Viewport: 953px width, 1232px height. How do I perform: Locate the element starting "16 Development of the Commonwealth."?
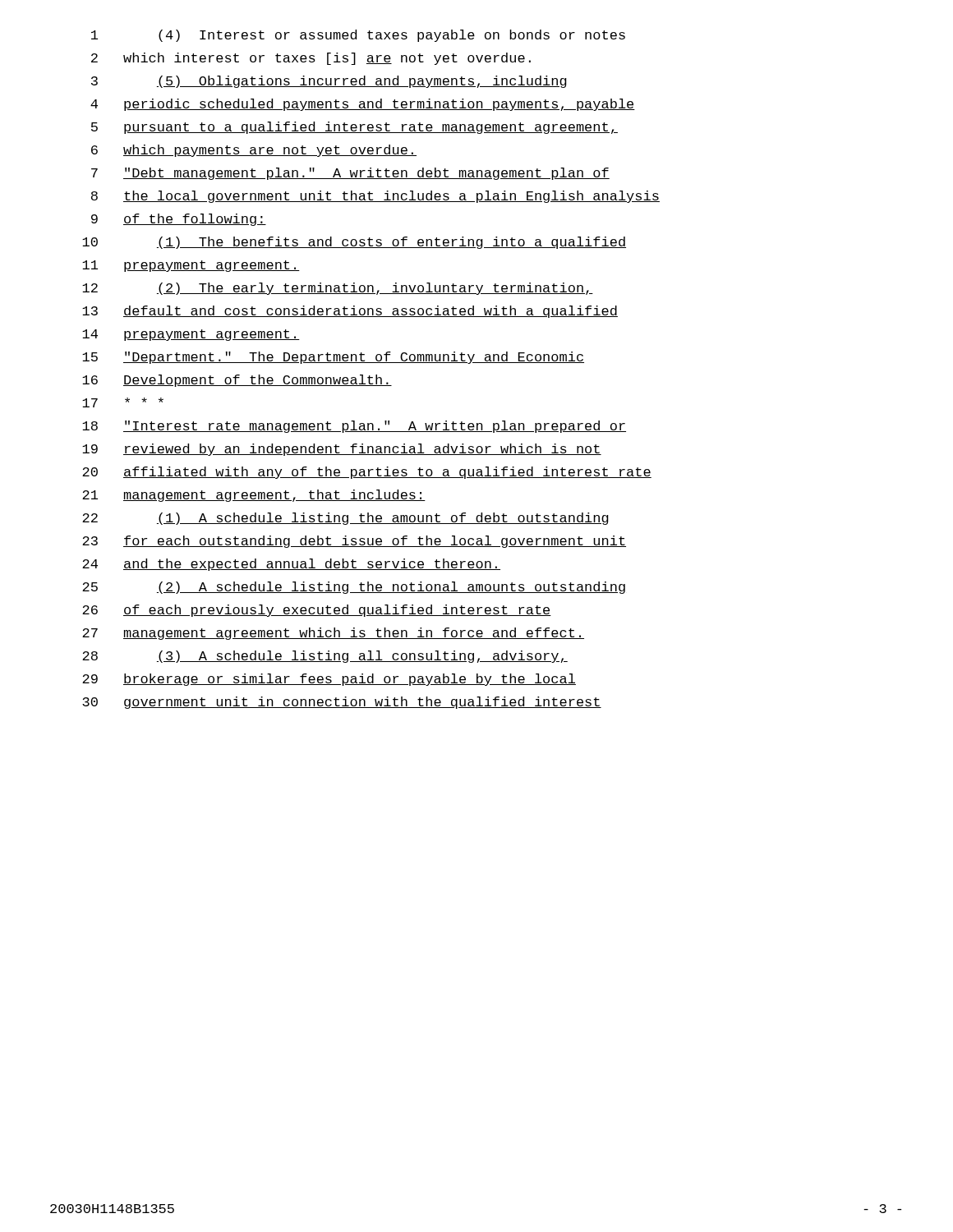click(237, 381)
